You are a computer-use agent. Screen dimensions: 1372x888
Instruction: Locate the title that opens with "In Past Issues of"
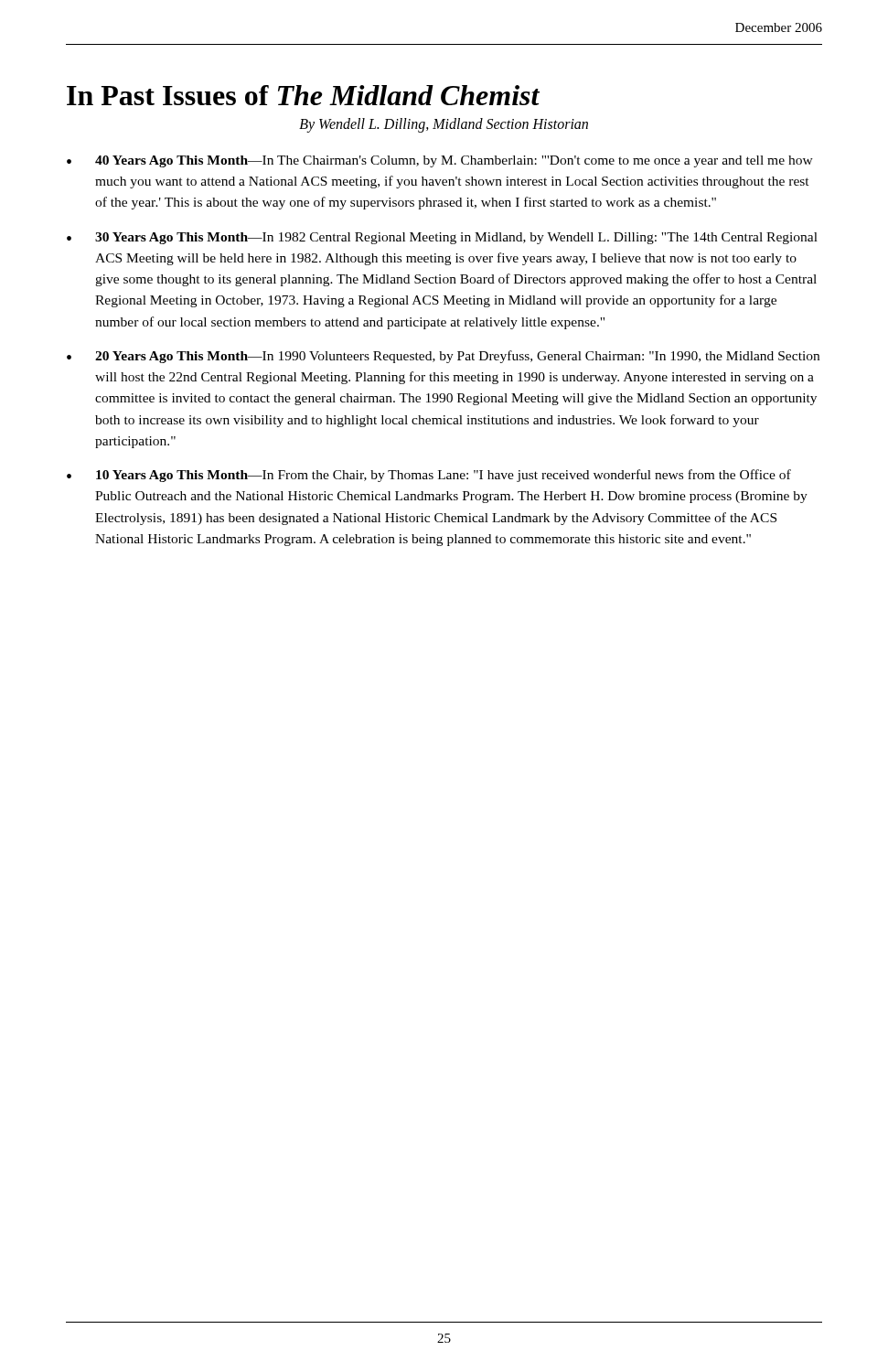click(x=302, y=95)
